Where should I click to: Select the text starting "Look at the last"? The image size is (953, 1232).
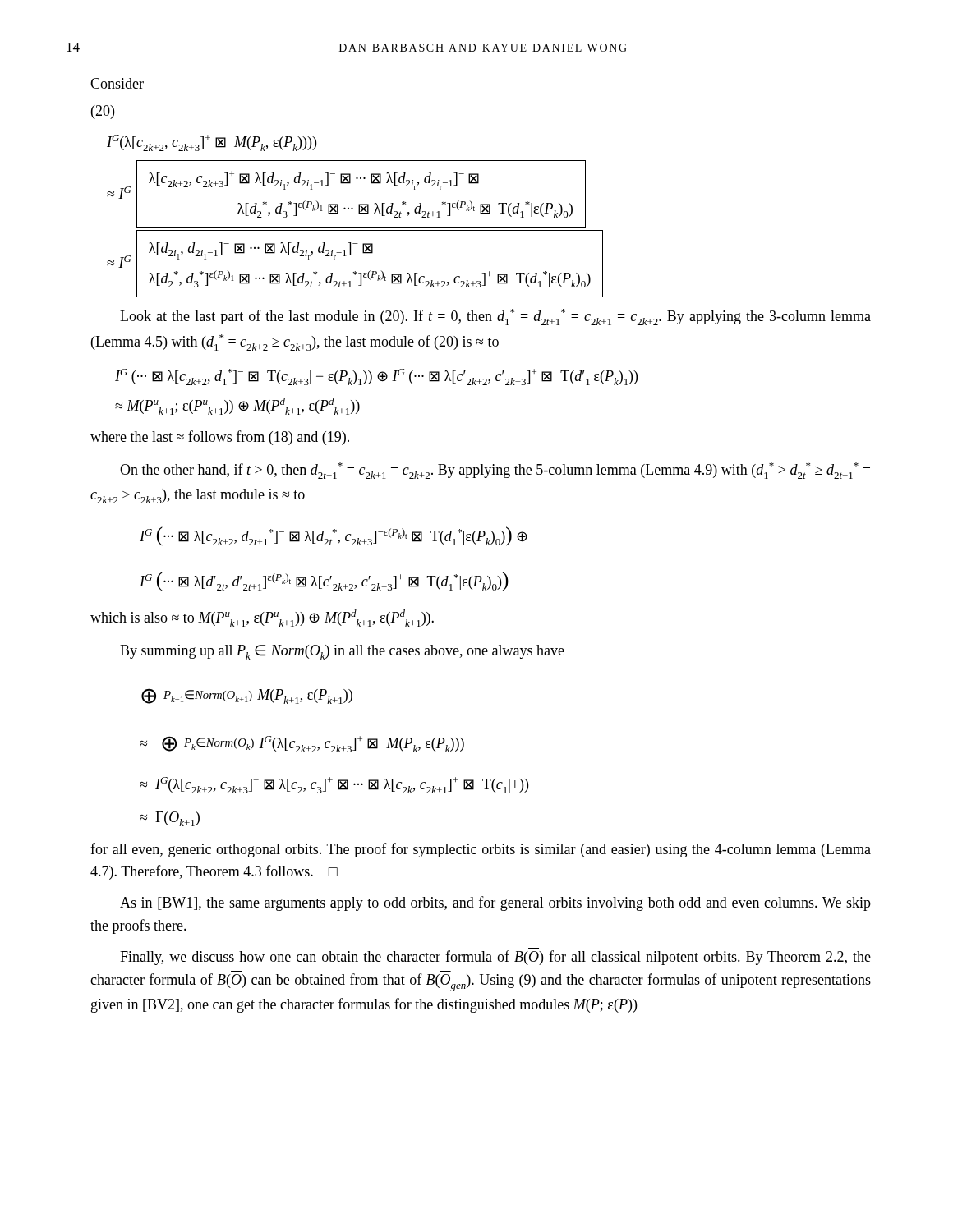(x=481, y=329)
